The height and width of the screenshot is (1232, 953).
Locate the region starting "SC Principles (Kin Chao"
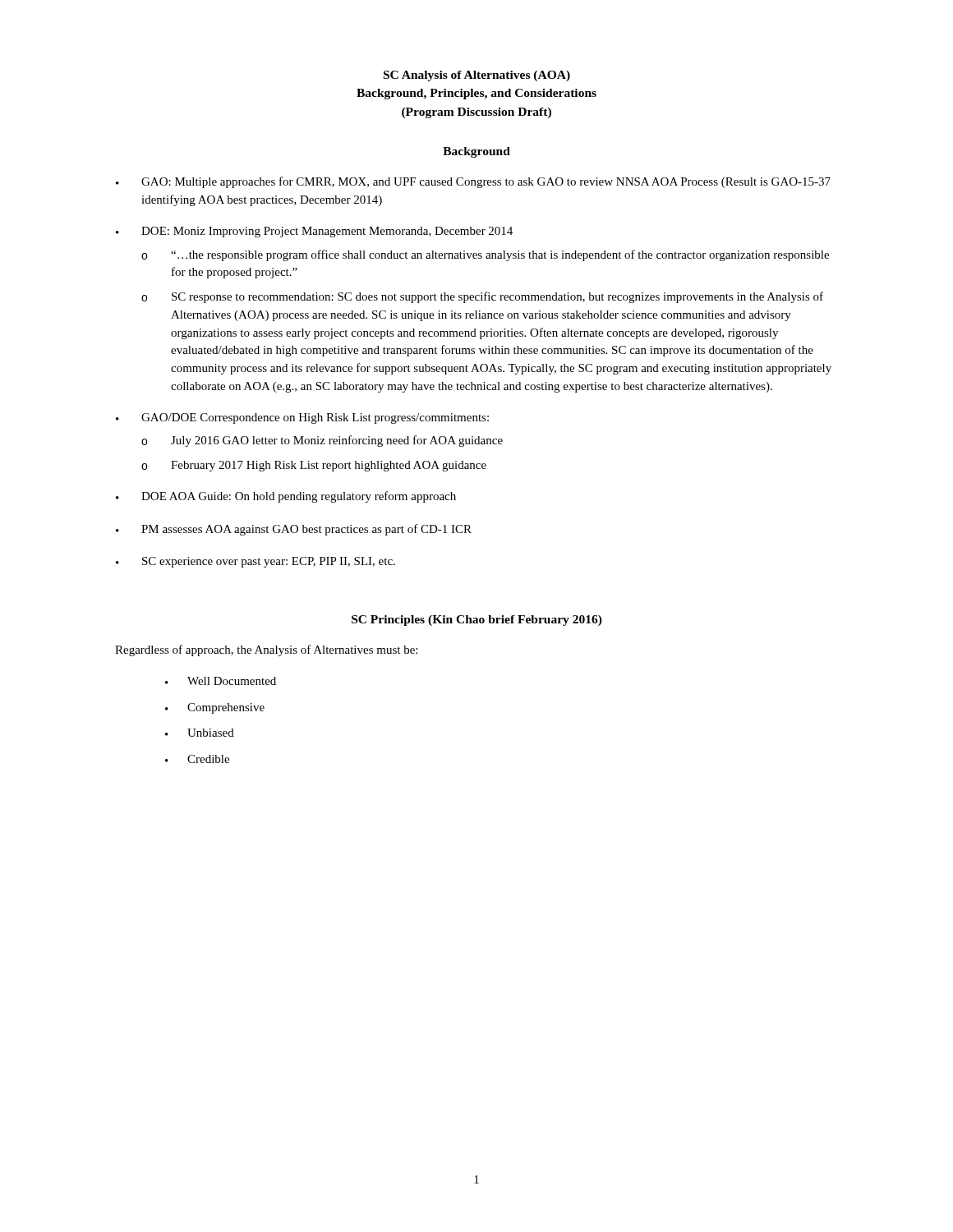476,619
